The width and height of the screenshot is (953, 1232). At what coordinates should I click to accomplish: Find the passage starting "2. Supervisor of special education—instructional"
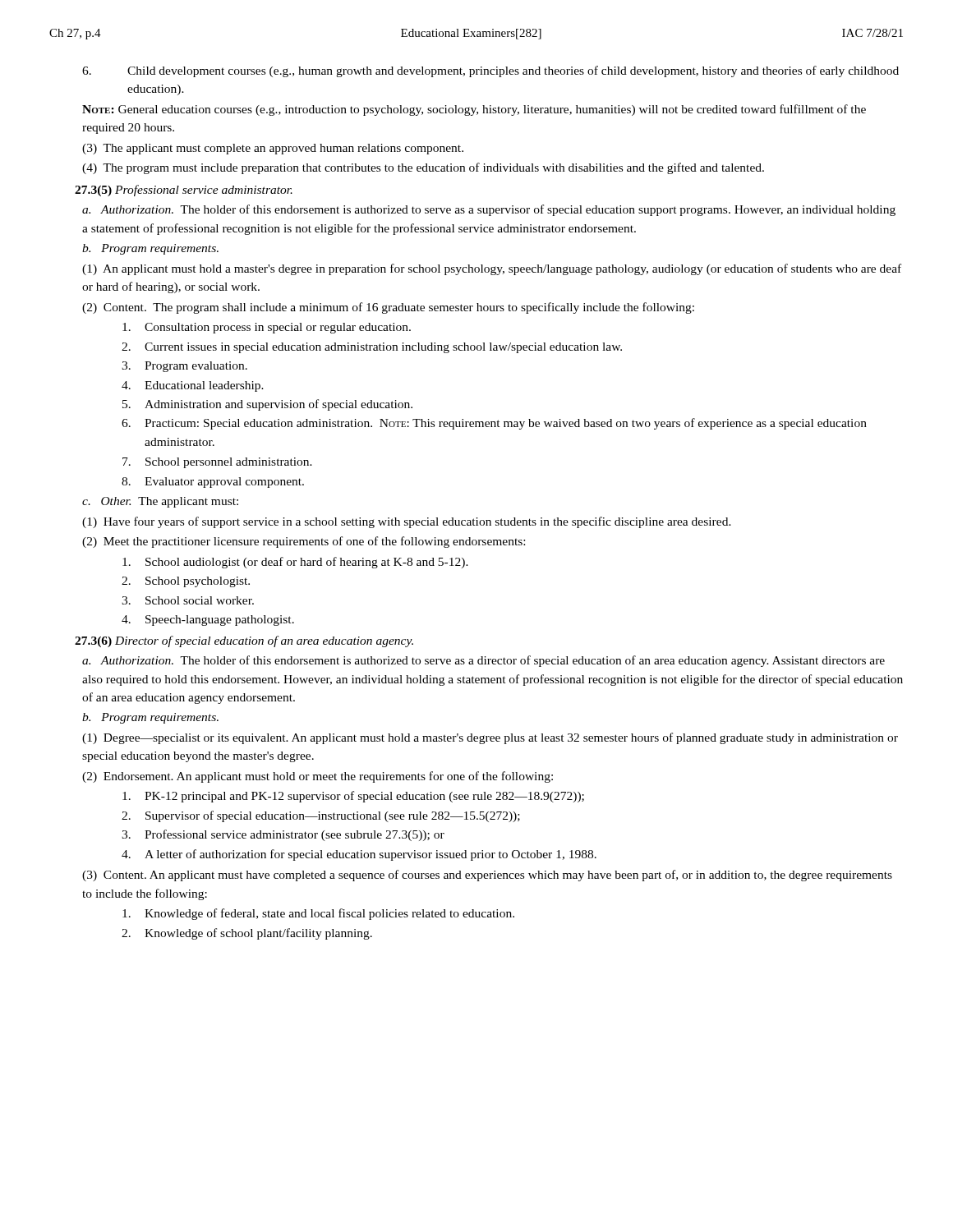click(321, 816)
